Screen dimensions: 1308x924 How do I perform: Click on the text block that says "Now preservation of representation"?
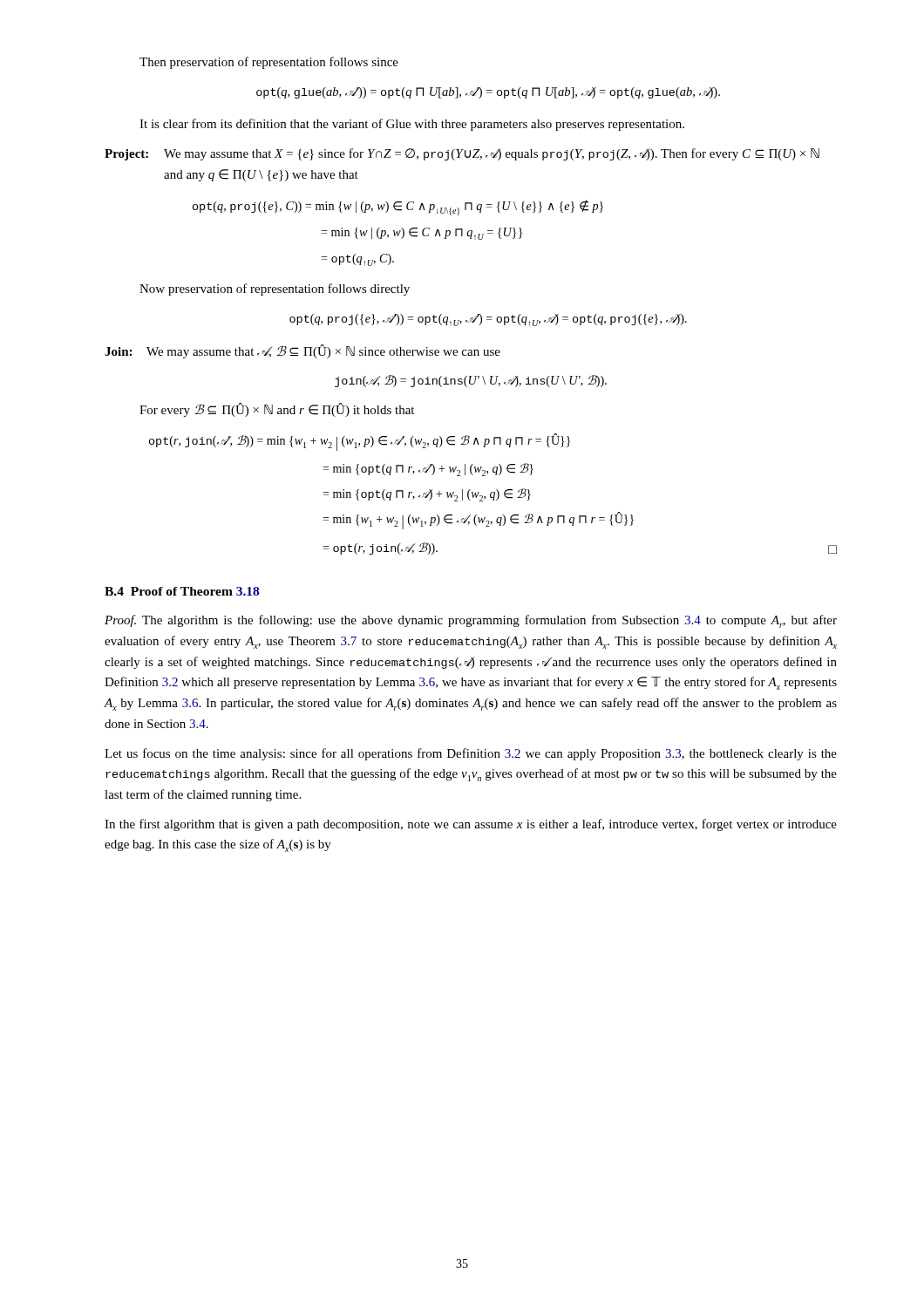275,289
